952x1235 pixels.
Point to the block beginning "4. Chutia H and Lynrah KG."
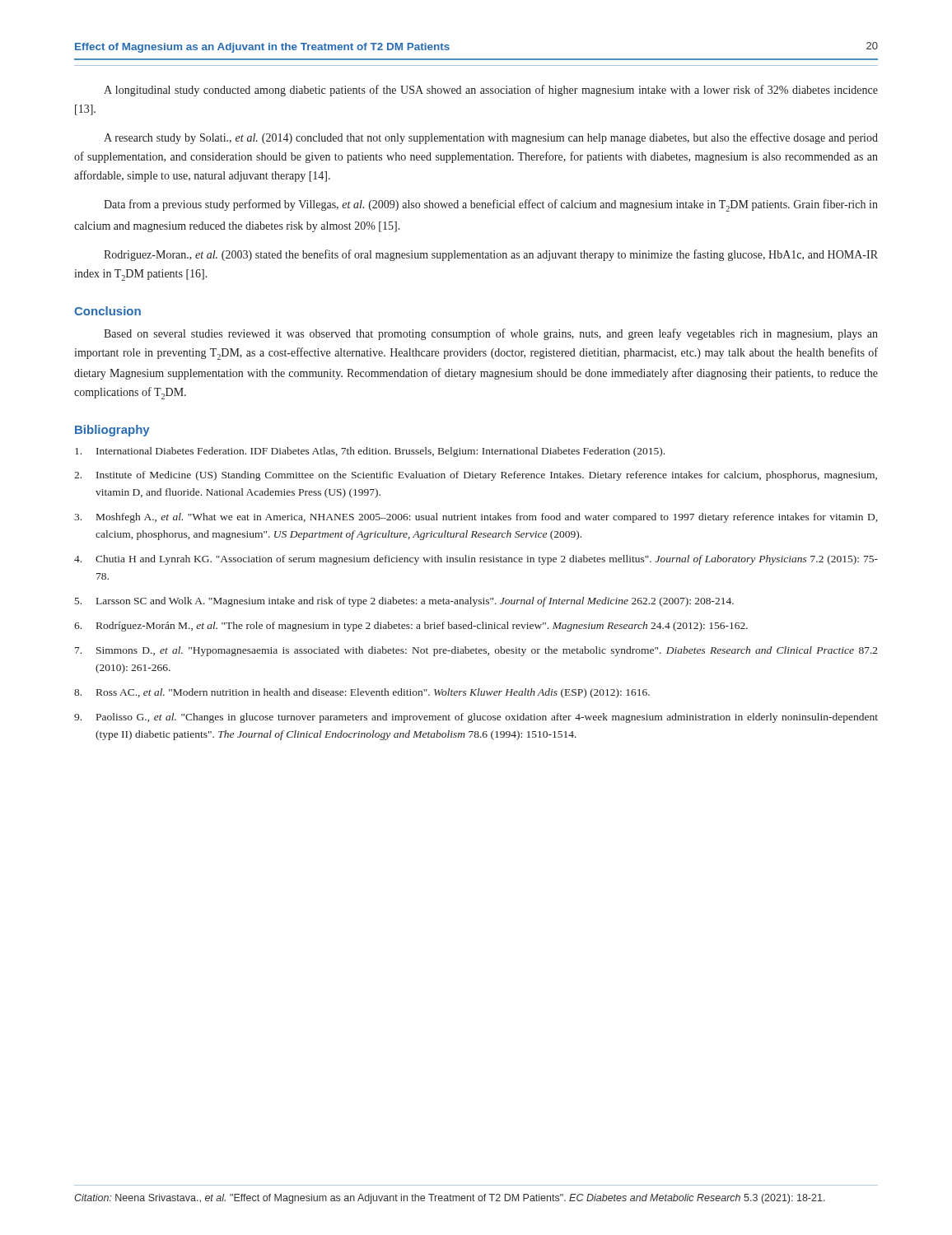pyautogui.click(x=476, y=568)
